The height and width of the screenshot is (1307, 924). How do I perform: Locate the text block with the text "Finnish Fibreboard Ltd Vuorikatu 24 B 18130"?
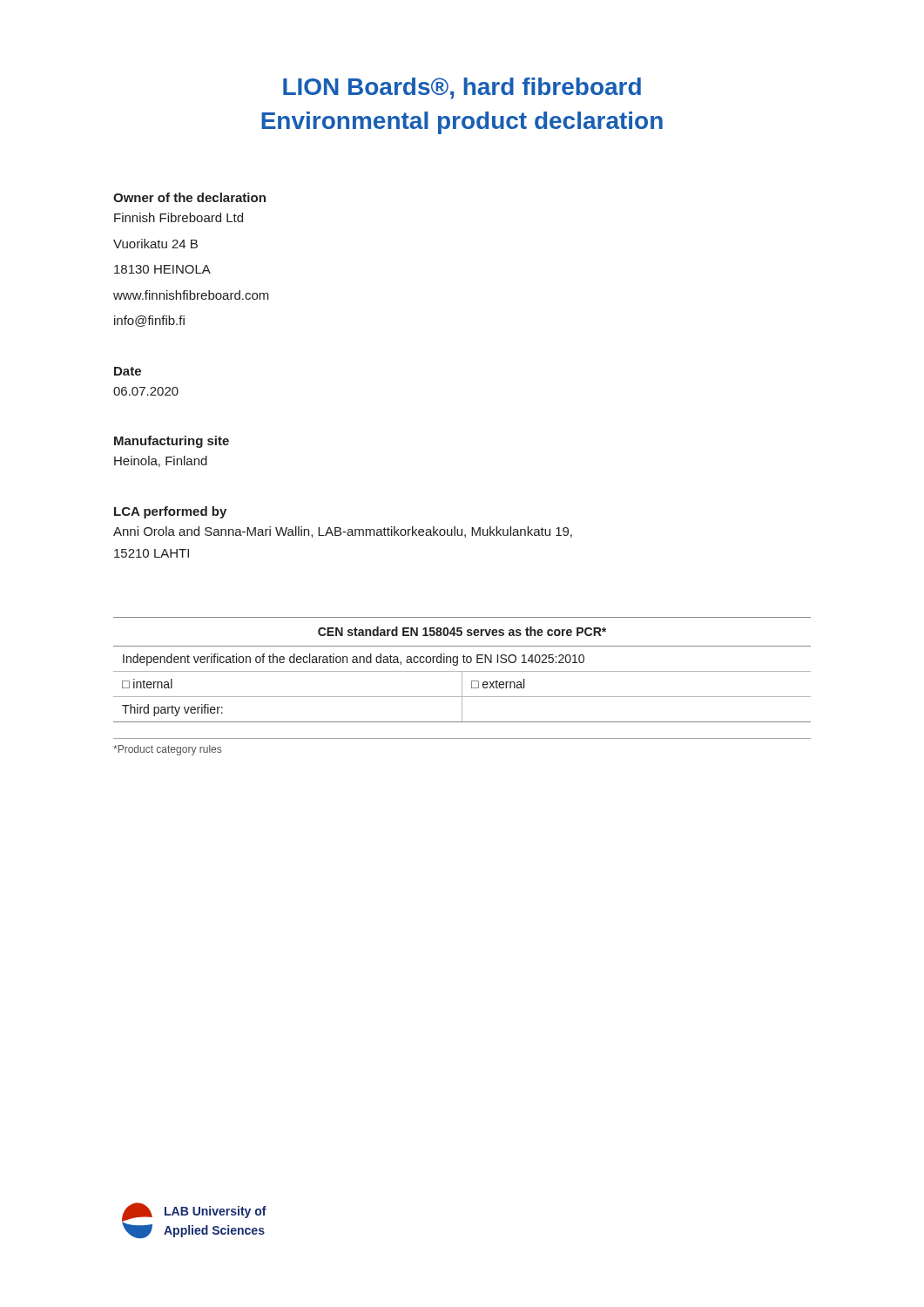click(179, 217)
